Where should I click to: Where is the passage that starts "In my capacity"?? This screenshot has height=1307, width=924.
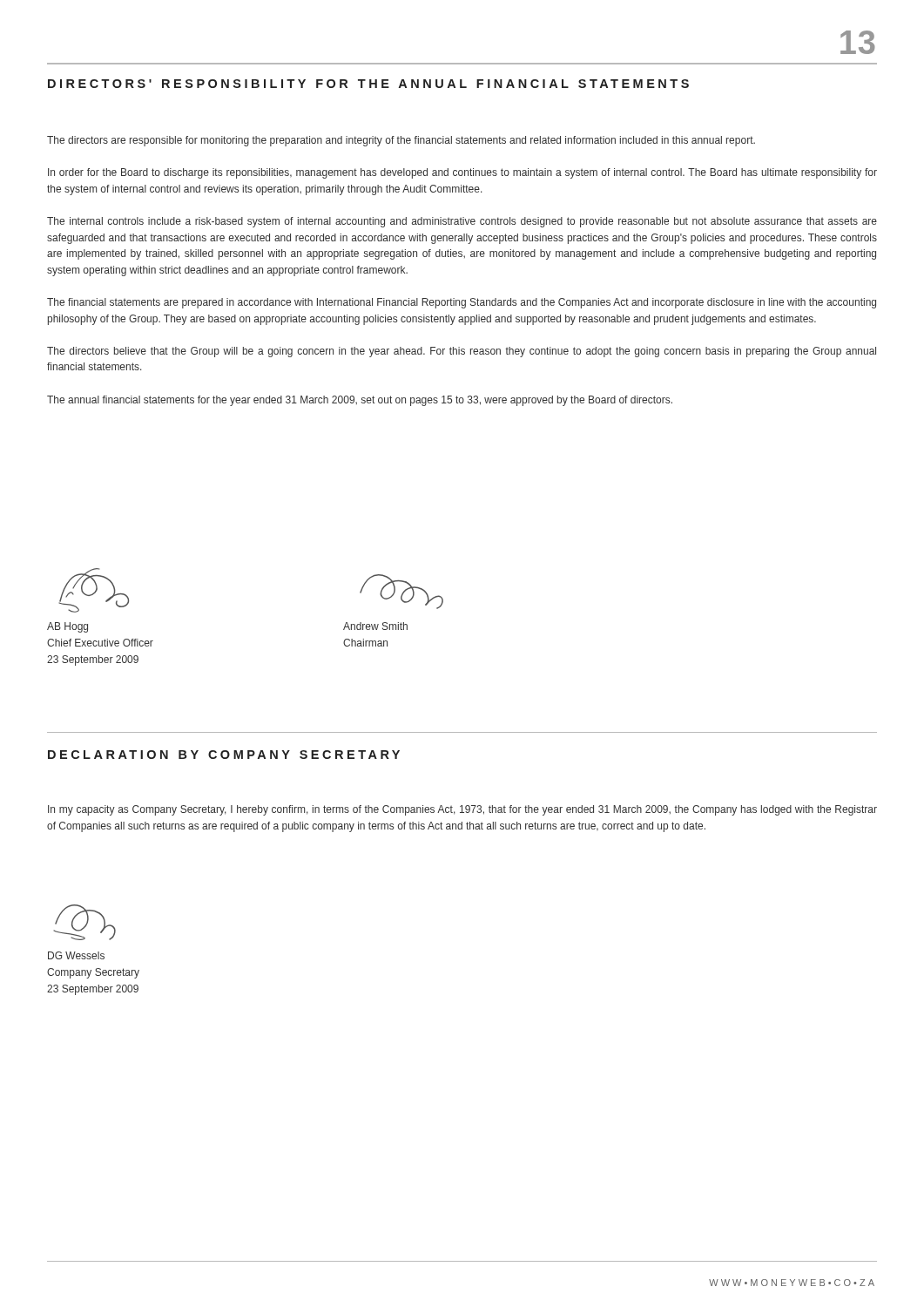pyautogui.click(x=462, y=818)
